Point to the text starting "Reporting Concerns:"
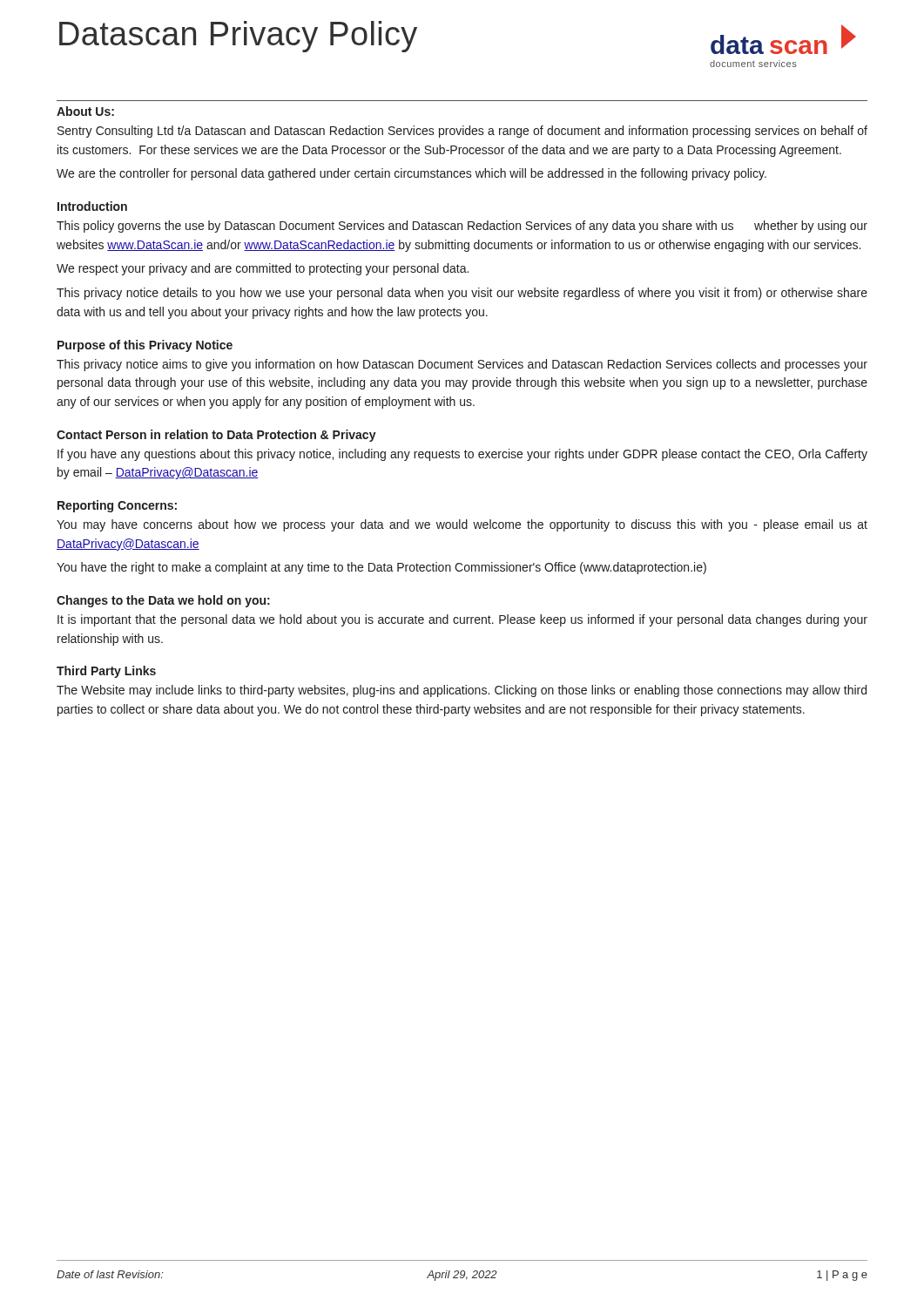Viewport: 924px width, 1307px height. (117, 505)
